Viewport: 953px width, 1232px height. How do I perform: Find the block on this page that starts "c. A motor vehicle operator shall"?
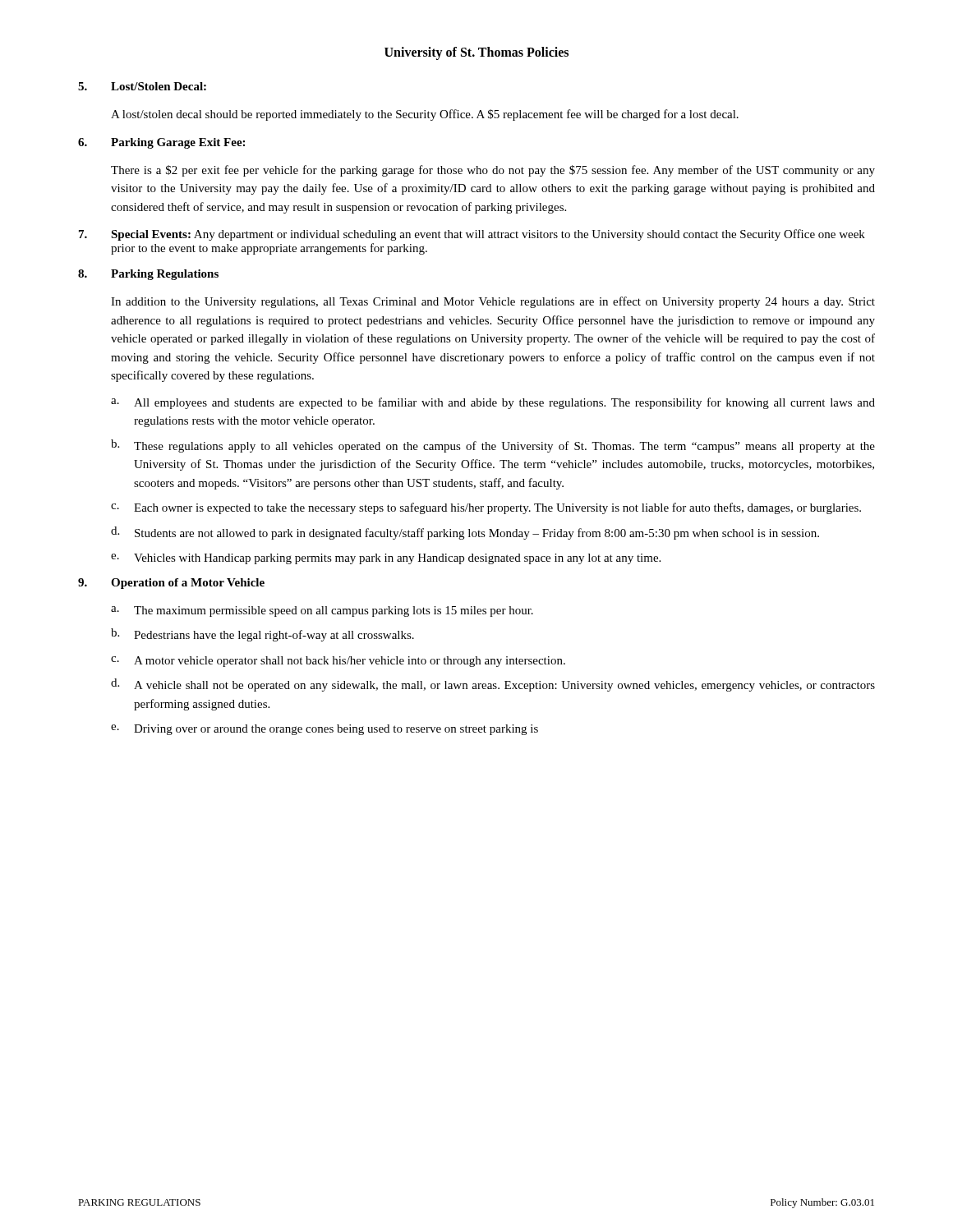pos(493,660)
